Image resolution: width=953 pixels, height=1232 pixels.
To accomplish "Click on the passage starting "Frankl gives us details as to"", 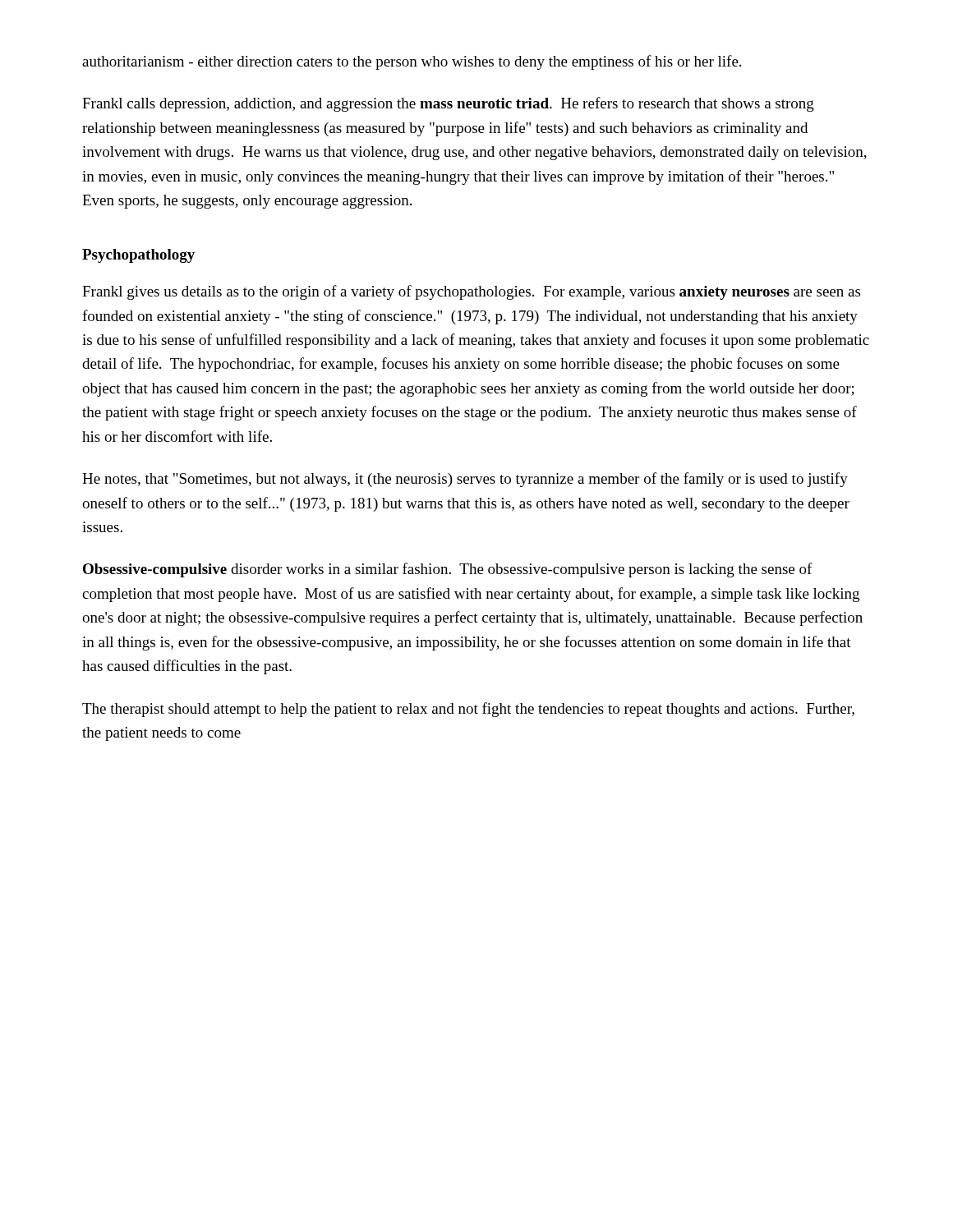I will [x=476, y=364].
